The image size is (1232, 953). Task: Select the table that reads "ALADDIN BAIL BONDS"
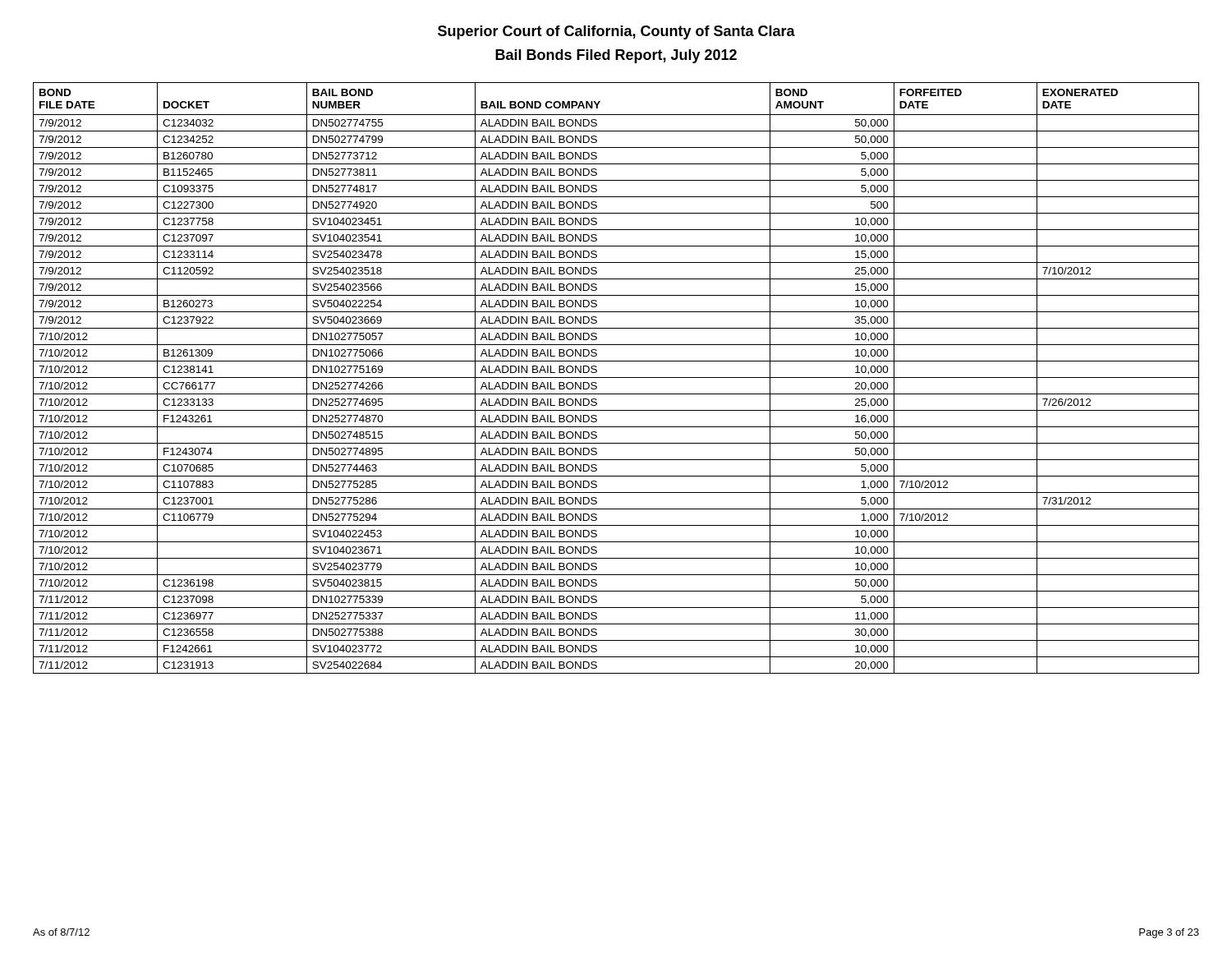click(x=616, y=378)
